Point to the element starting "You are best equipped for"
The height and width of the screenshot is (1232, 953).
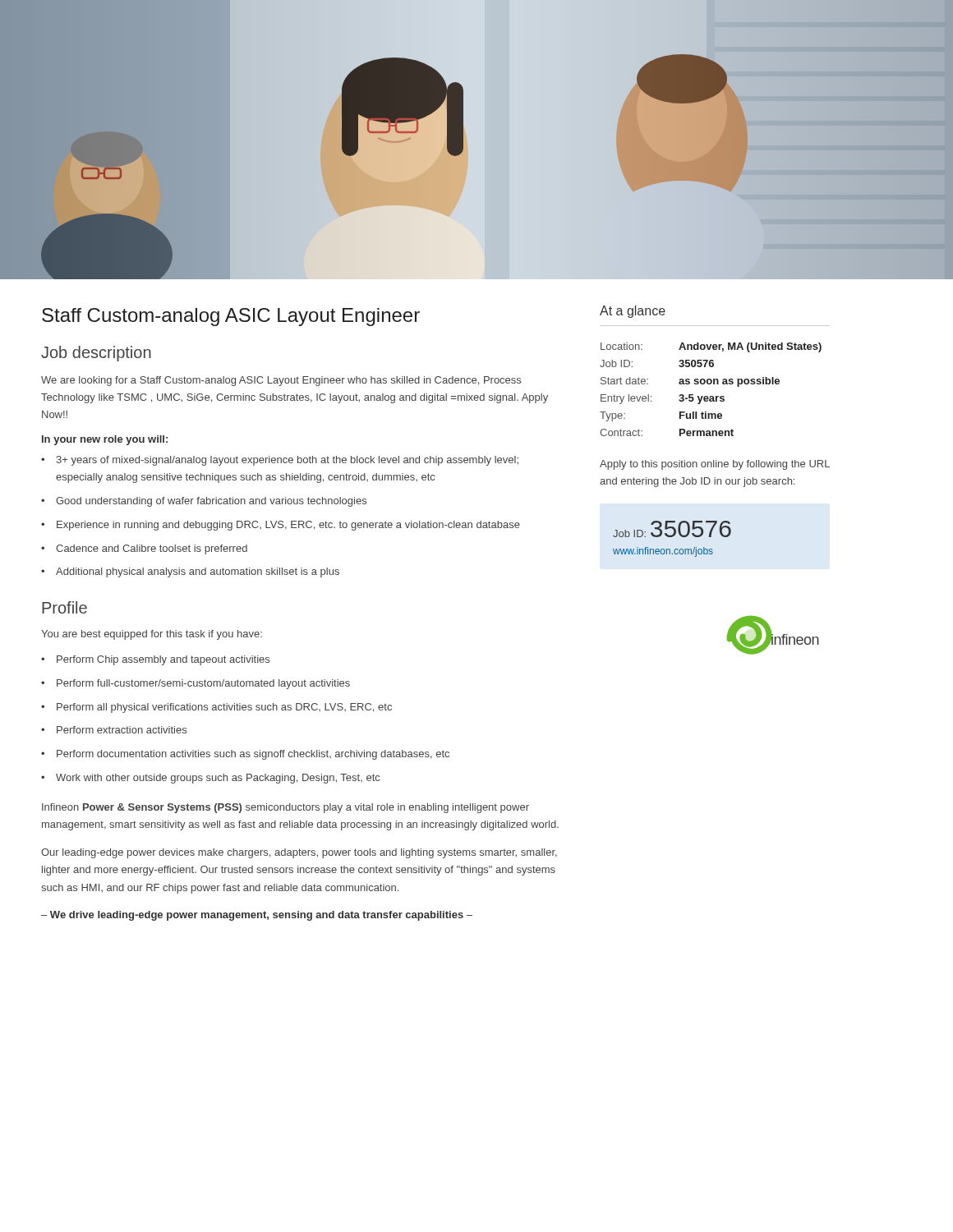(x=152, y=634)
